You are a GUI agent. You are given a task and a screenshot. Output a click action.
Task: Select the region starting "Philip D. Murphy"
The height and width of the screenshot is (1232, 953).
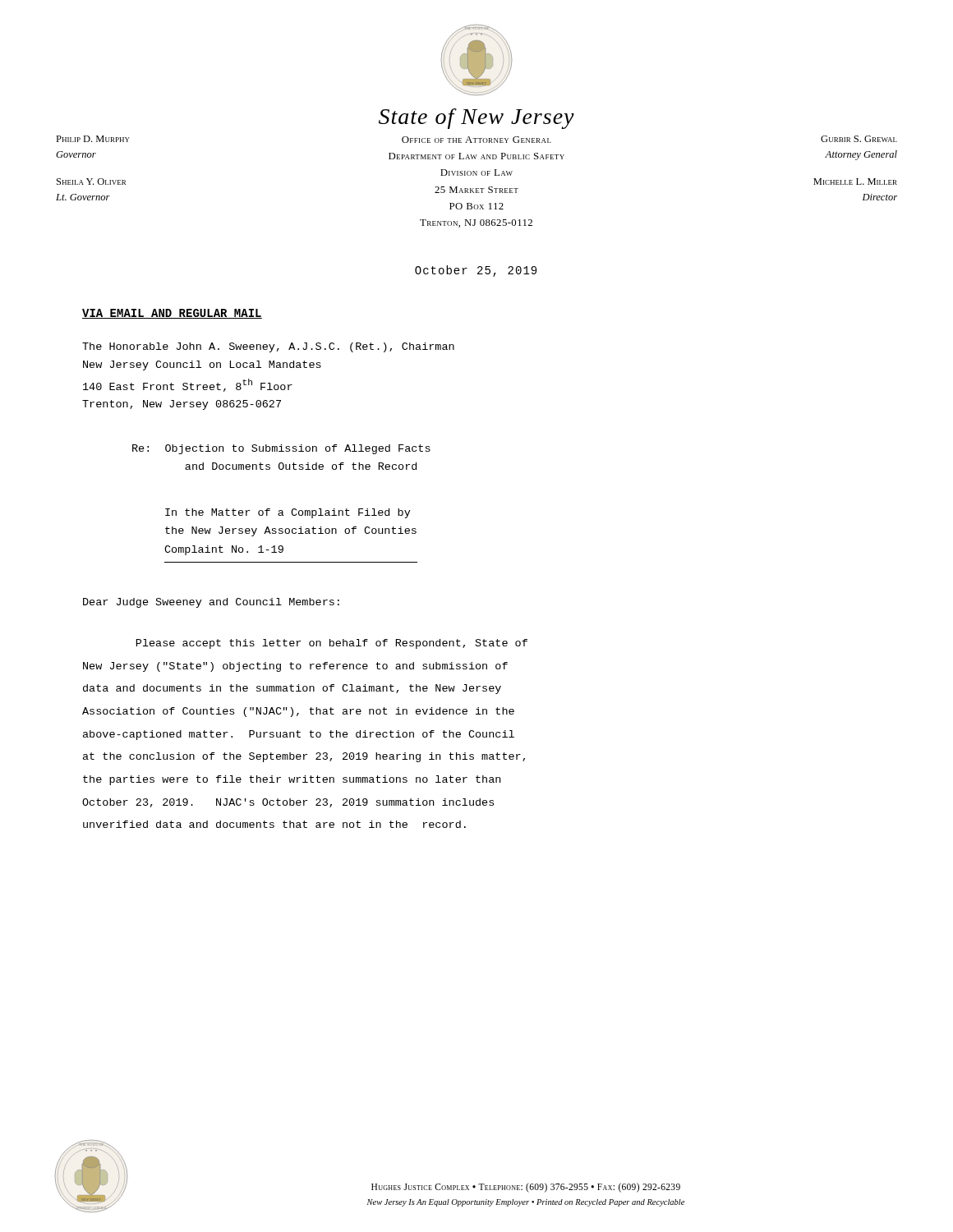93,168
